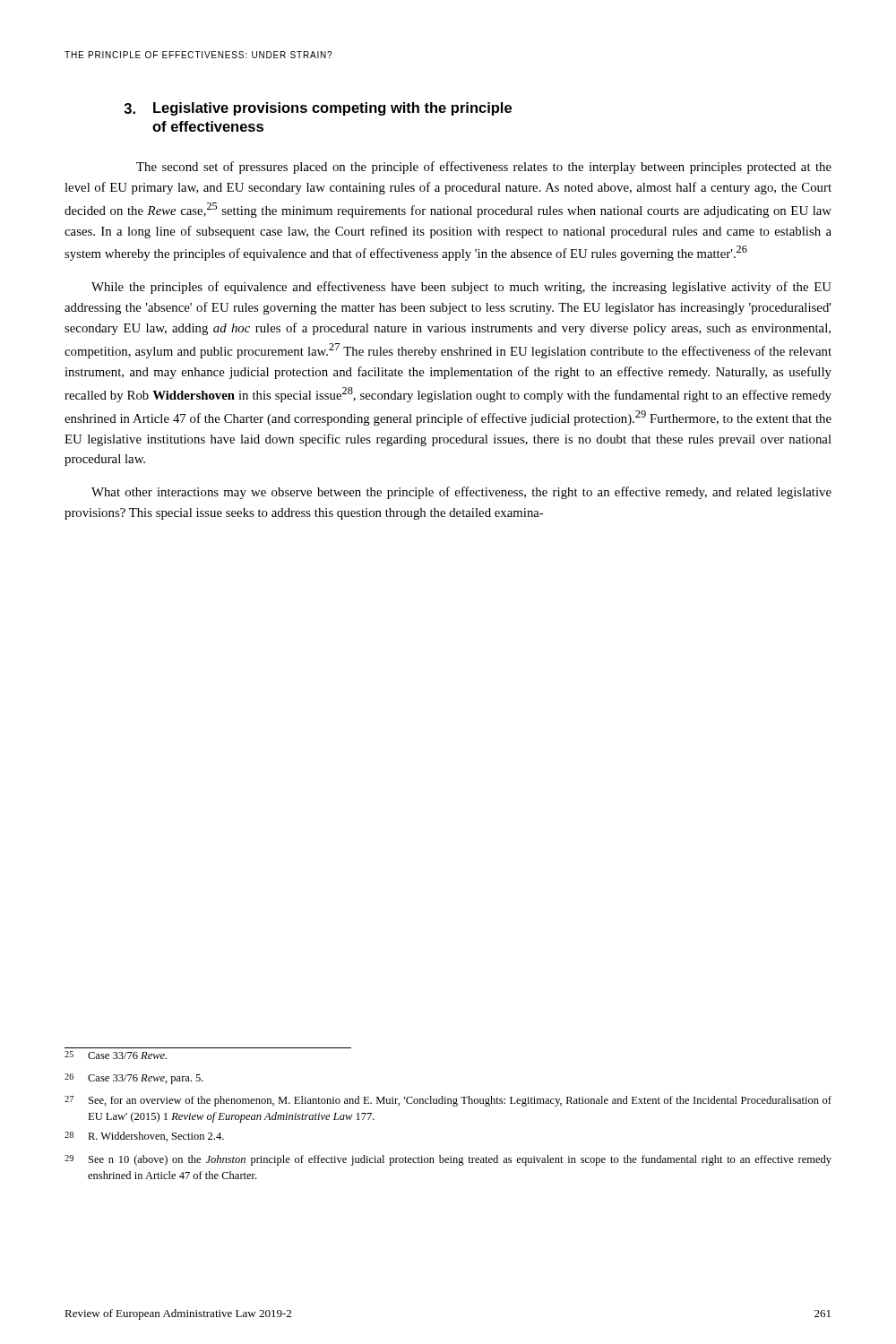This screenshot has height=1344, width=896.
Task: Locate the text "25 Case 33/76 Rewe."
Action: click(116, 1055)
